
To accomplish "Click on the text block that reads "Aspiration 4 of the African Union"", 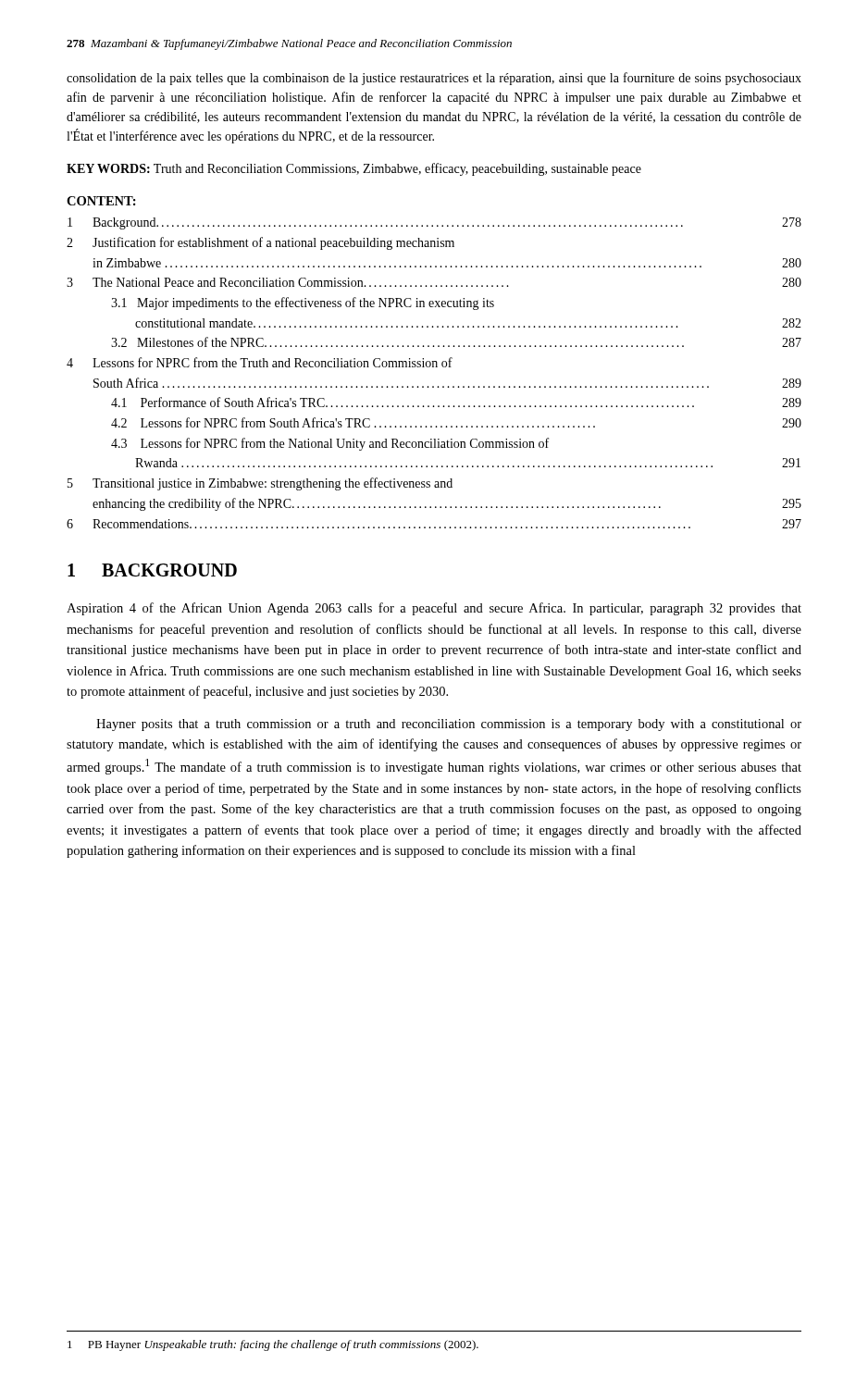I will coord(434,650).
